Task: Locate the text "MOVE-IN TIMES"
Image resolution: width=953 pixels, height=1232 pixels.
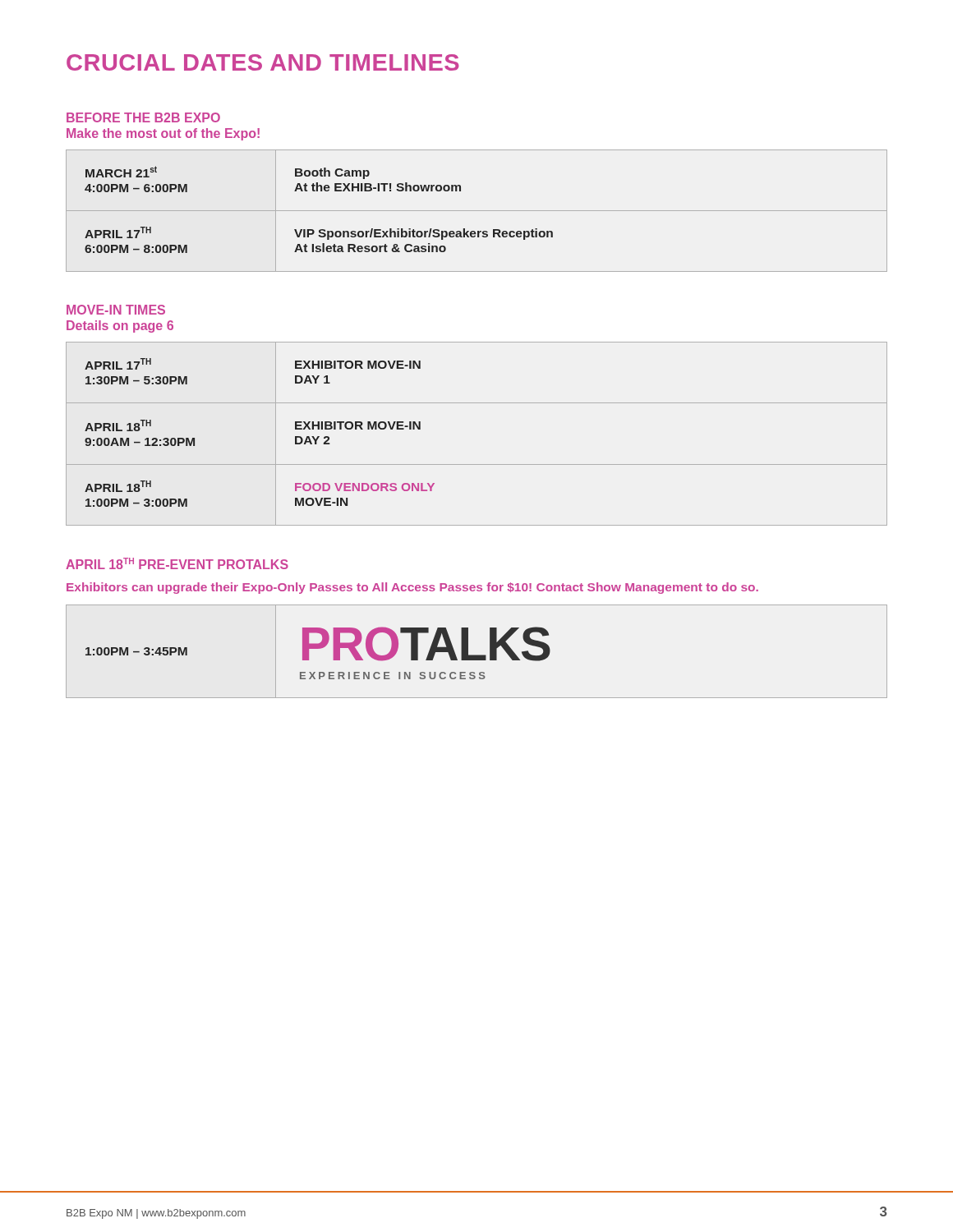Action: tap(116, 310)
